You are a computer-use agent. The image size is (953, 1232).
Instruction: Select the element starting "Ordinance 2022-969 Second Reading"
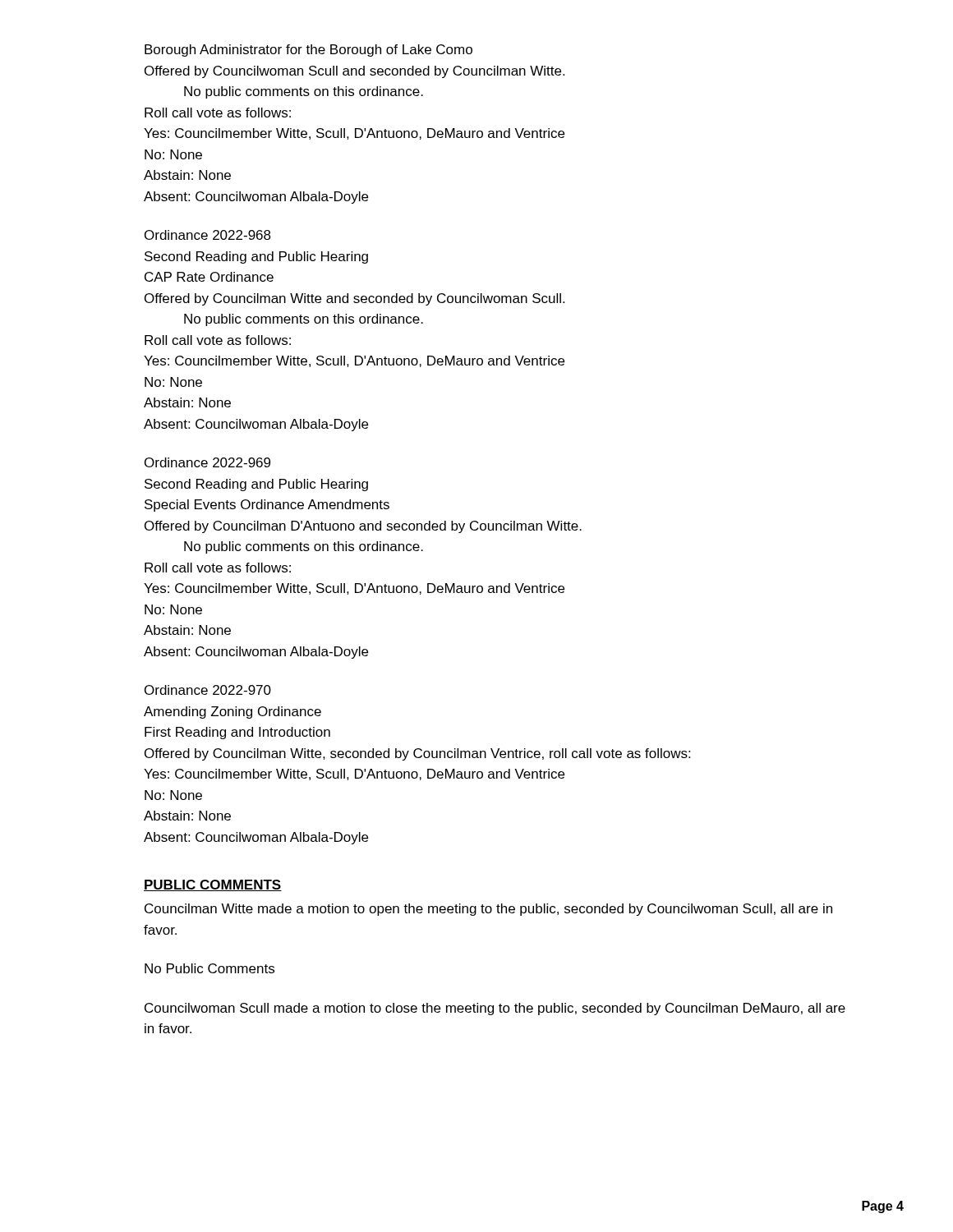point(363,557)
